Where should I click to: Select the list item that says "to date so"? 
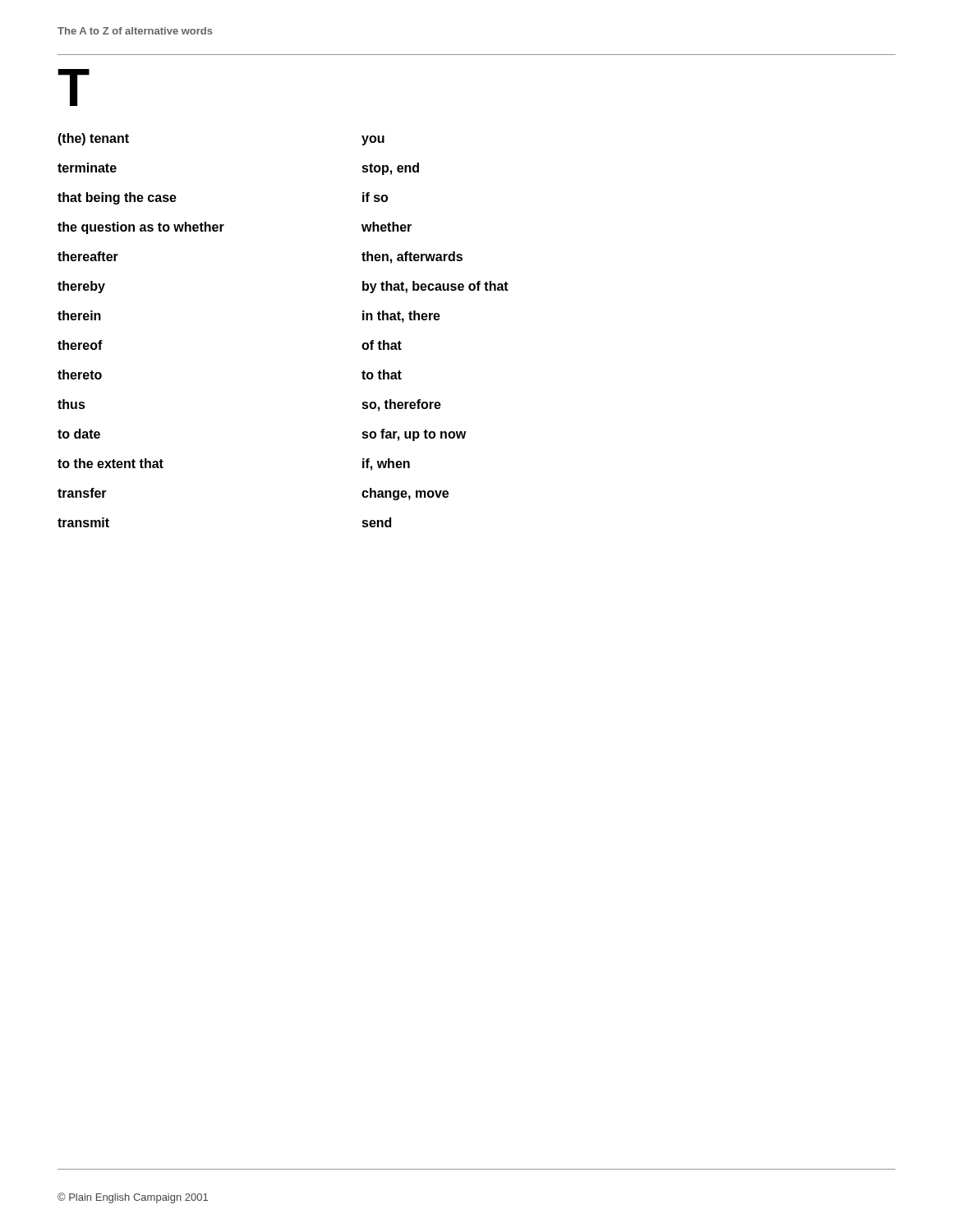tap(76, 435)
